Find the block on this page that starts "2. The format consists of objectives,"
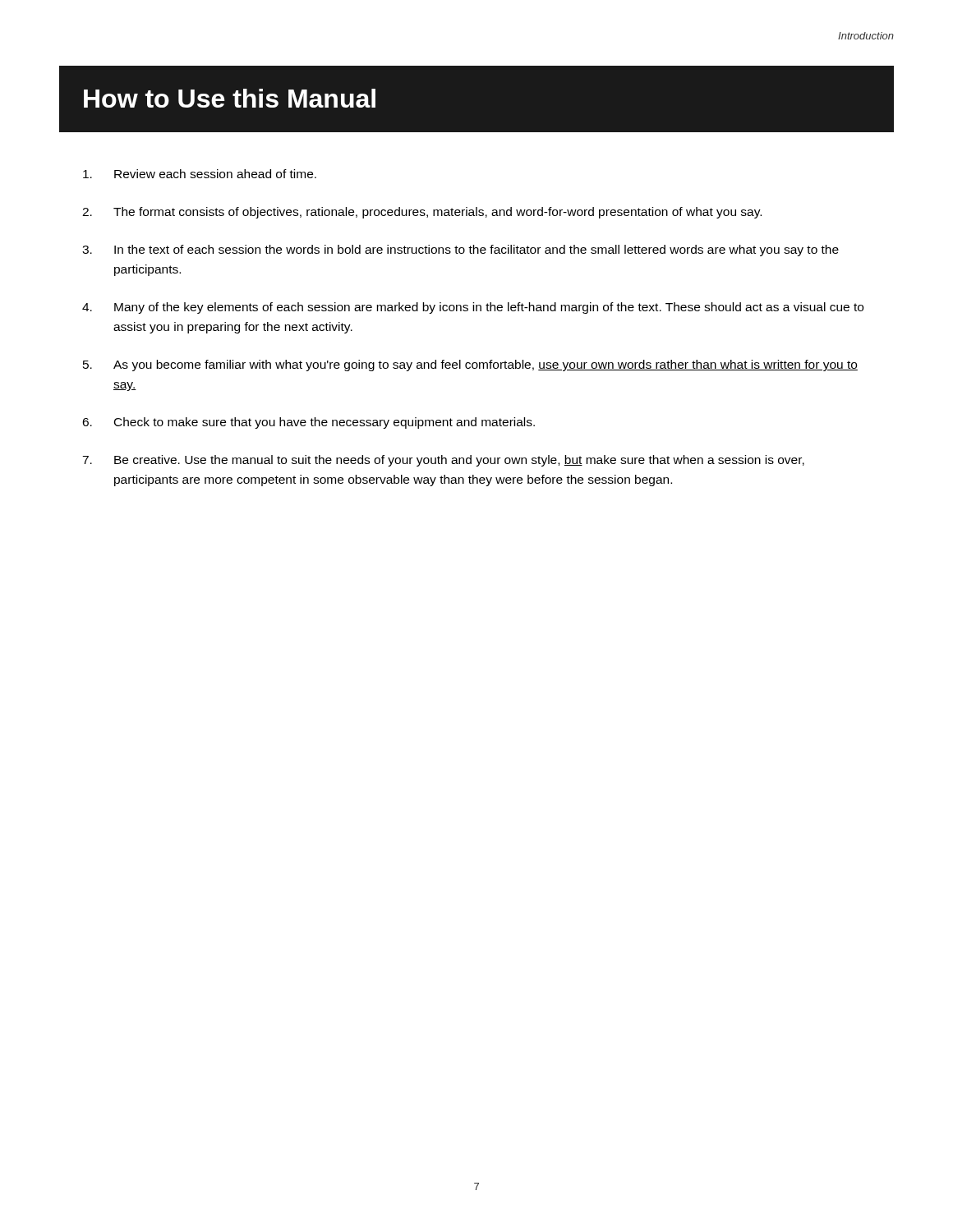The width and height of the screenshot is (953, 1232). 476,212
